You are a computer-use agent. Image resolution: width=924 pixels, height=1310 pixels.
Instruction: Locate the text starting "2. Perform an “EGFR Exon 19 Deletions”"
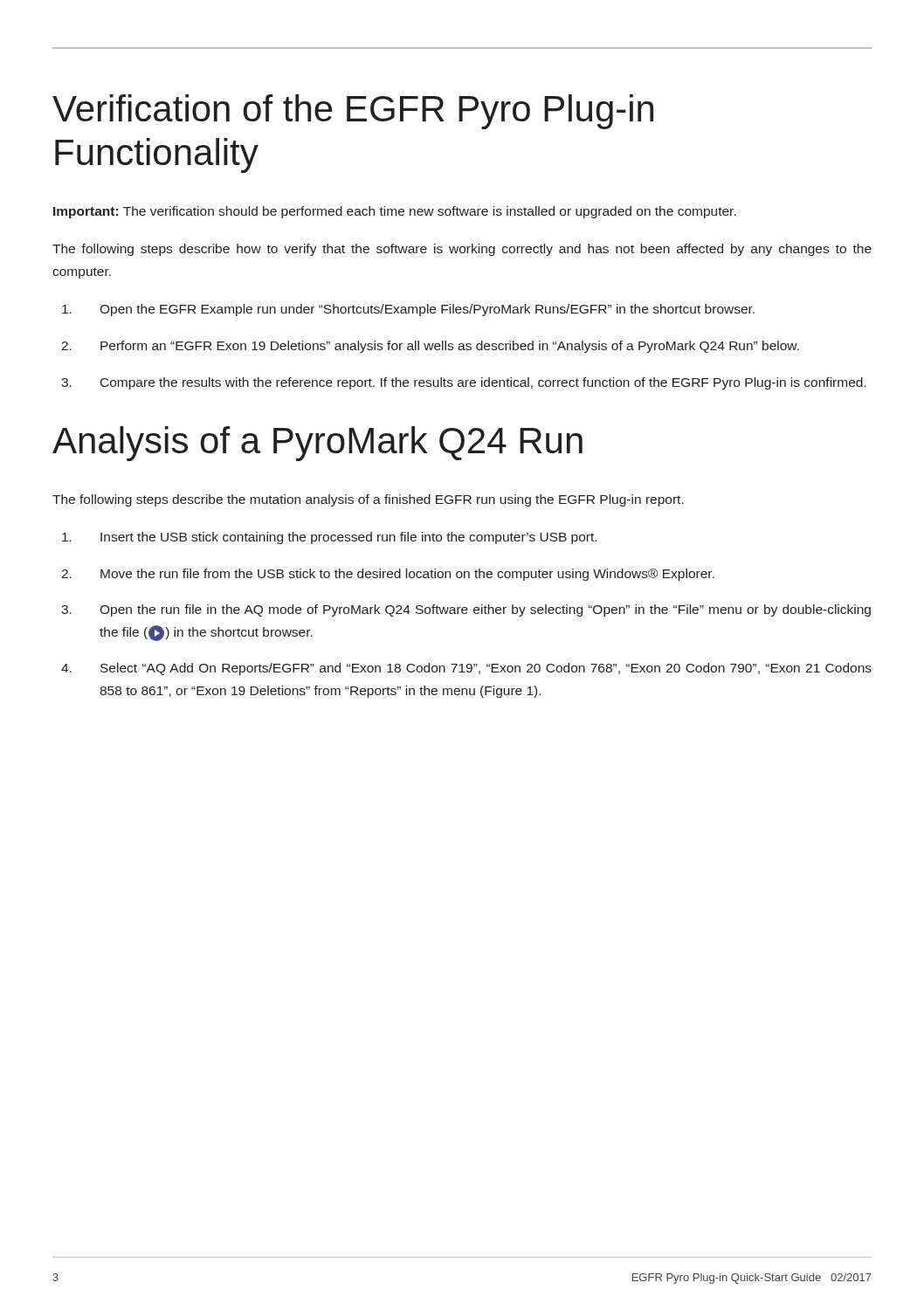462,346
